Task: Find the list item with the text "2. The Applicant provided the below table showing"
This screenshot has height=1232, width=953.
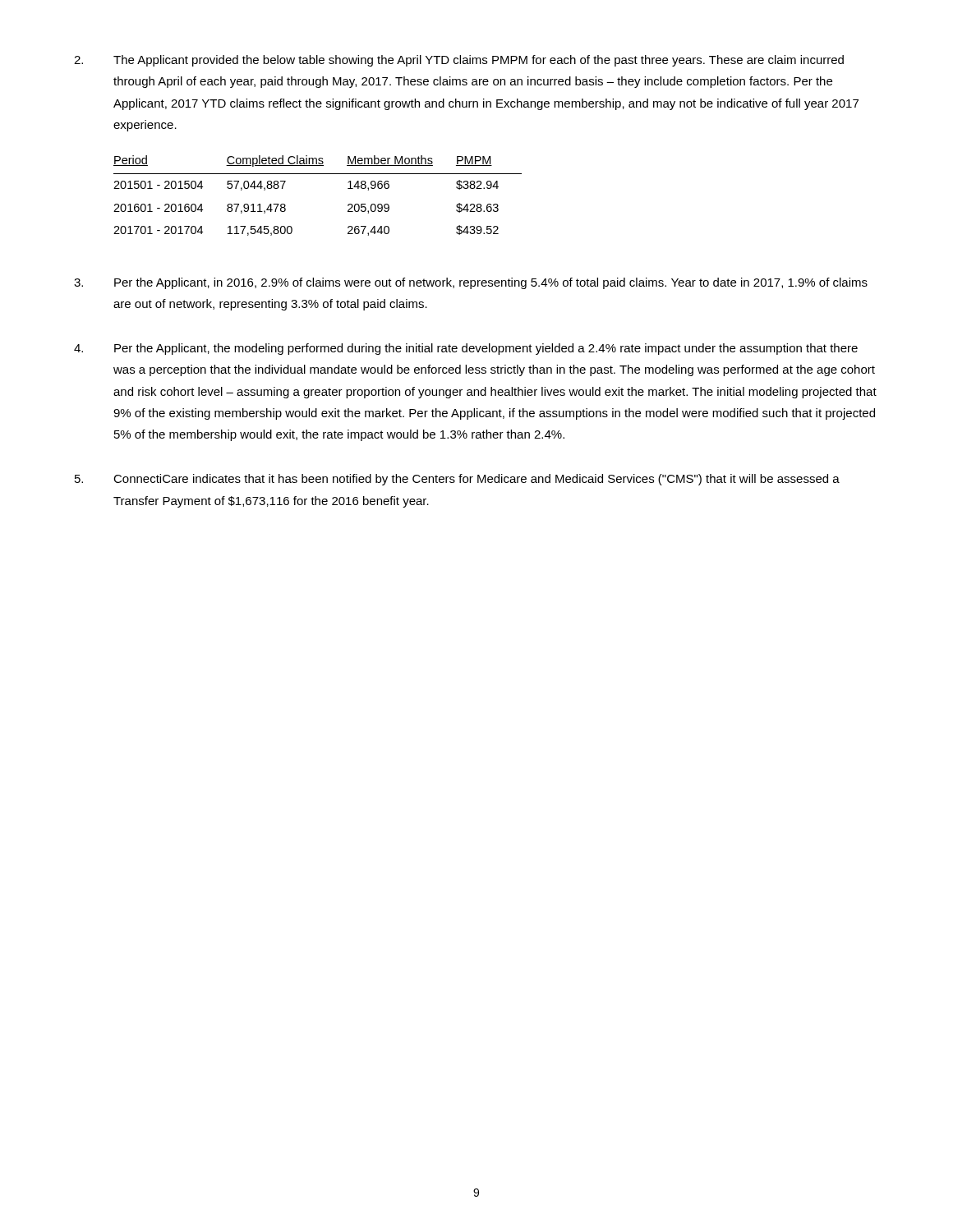Action: coord(476,149)
